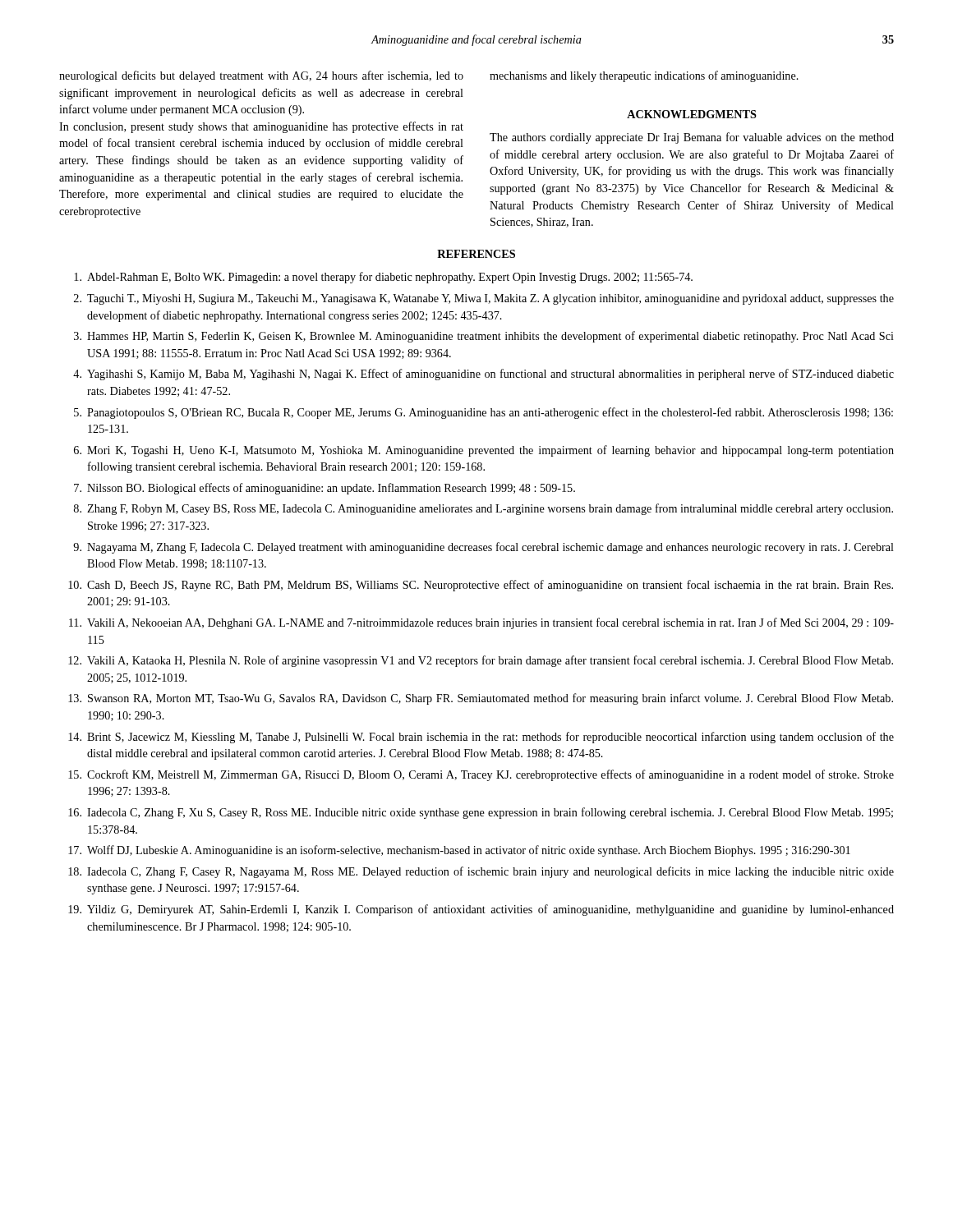
Task: Locate the list item containing "9. Nagayama M, Zhang"
Action: pos(476,555)
